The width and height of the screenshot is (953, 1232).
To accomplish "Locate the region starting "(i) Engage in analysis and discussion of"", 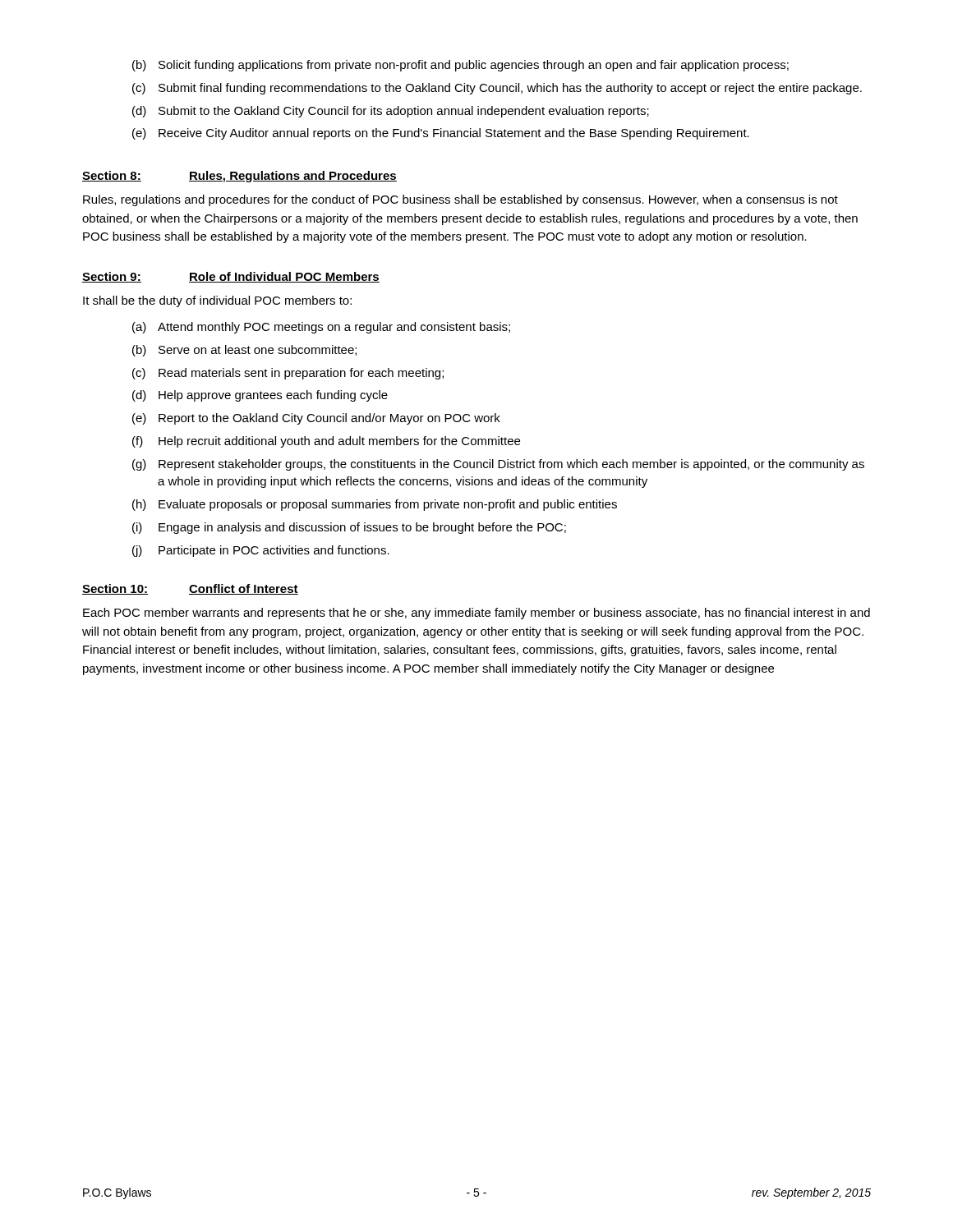I will coord(501,527).
